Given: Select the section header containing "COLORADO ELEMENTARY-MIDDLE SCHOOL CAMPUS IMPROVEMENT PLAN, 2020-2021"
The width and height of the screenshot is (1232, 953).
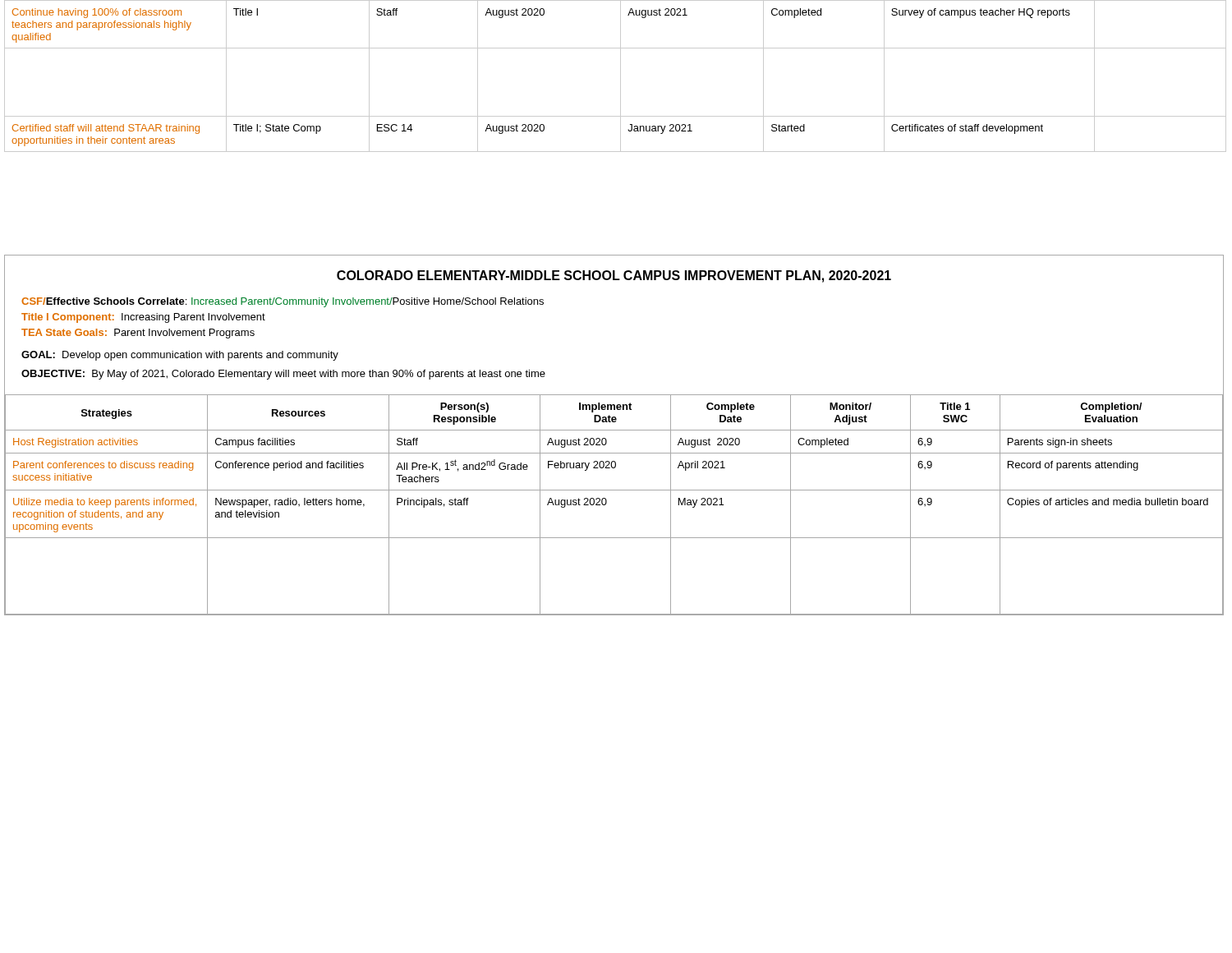Looking at the screenshot, I should (614, 276).
